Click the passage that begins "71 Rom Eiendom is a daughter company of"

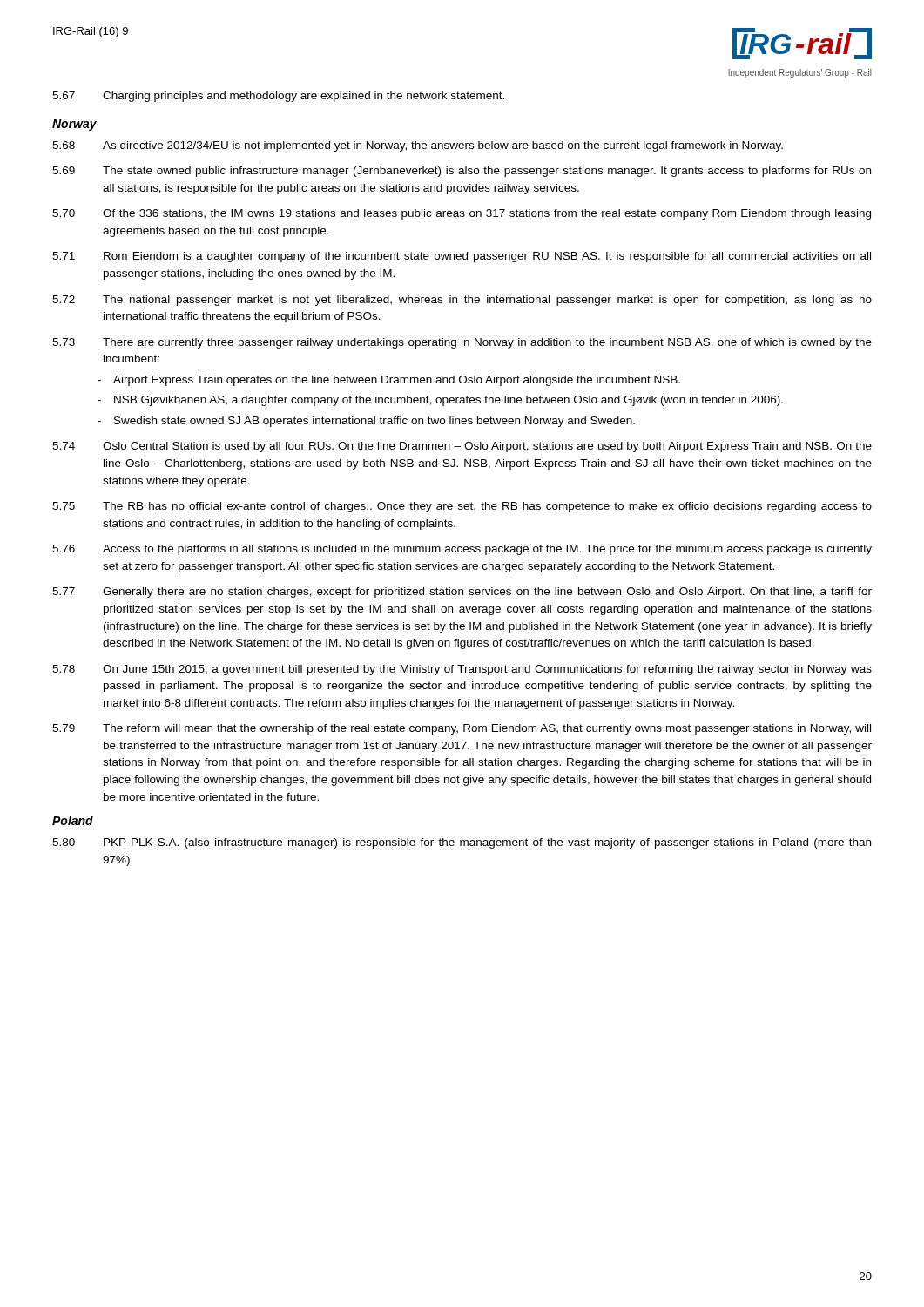point(462,265)
